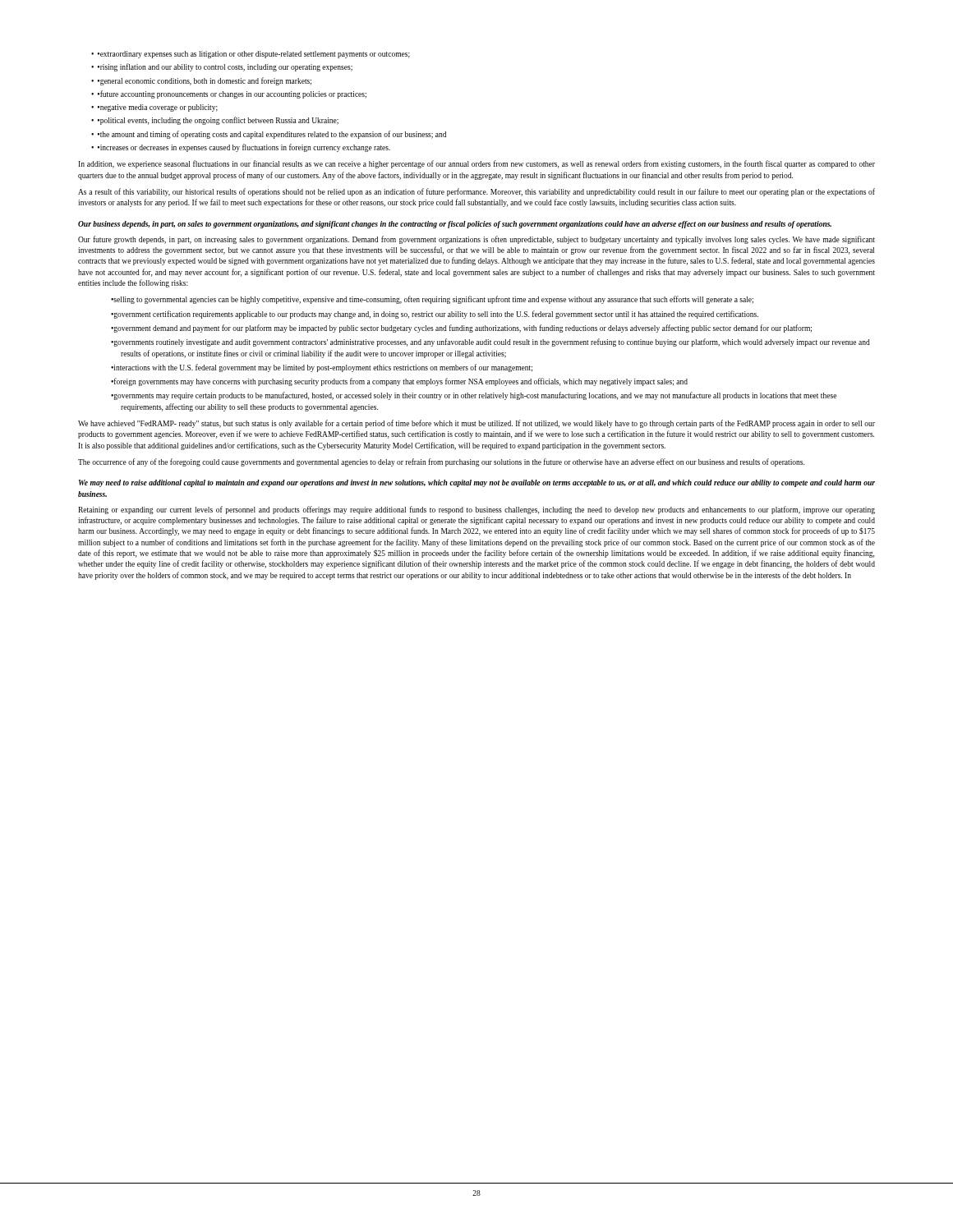This screenshot has height=1232, width=953.
Task: Locate the passage starting "•governments may require certain products to"
Action: coord(474,402)
